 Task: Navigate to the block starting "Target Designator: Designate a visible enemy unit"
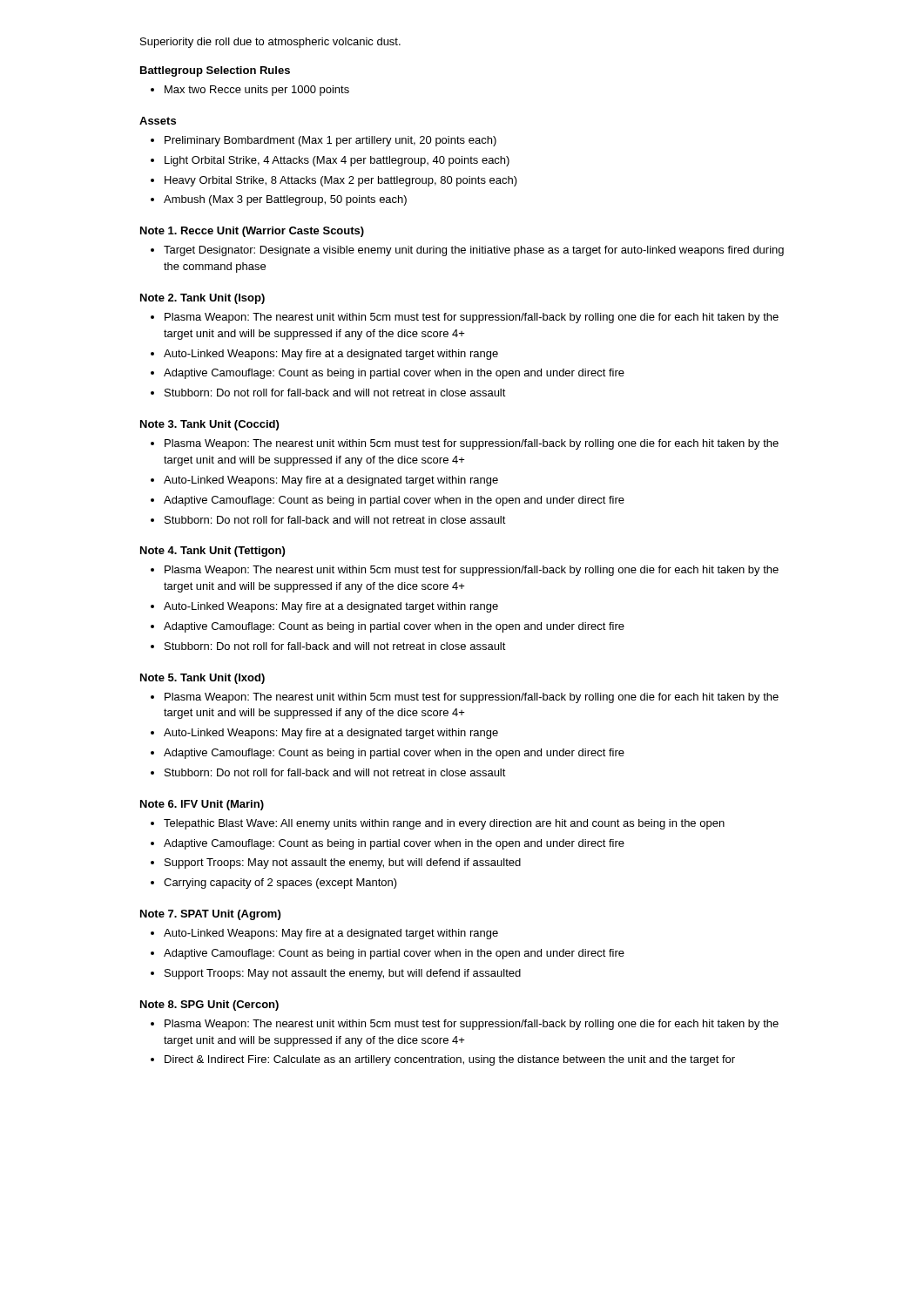point(482,259)
